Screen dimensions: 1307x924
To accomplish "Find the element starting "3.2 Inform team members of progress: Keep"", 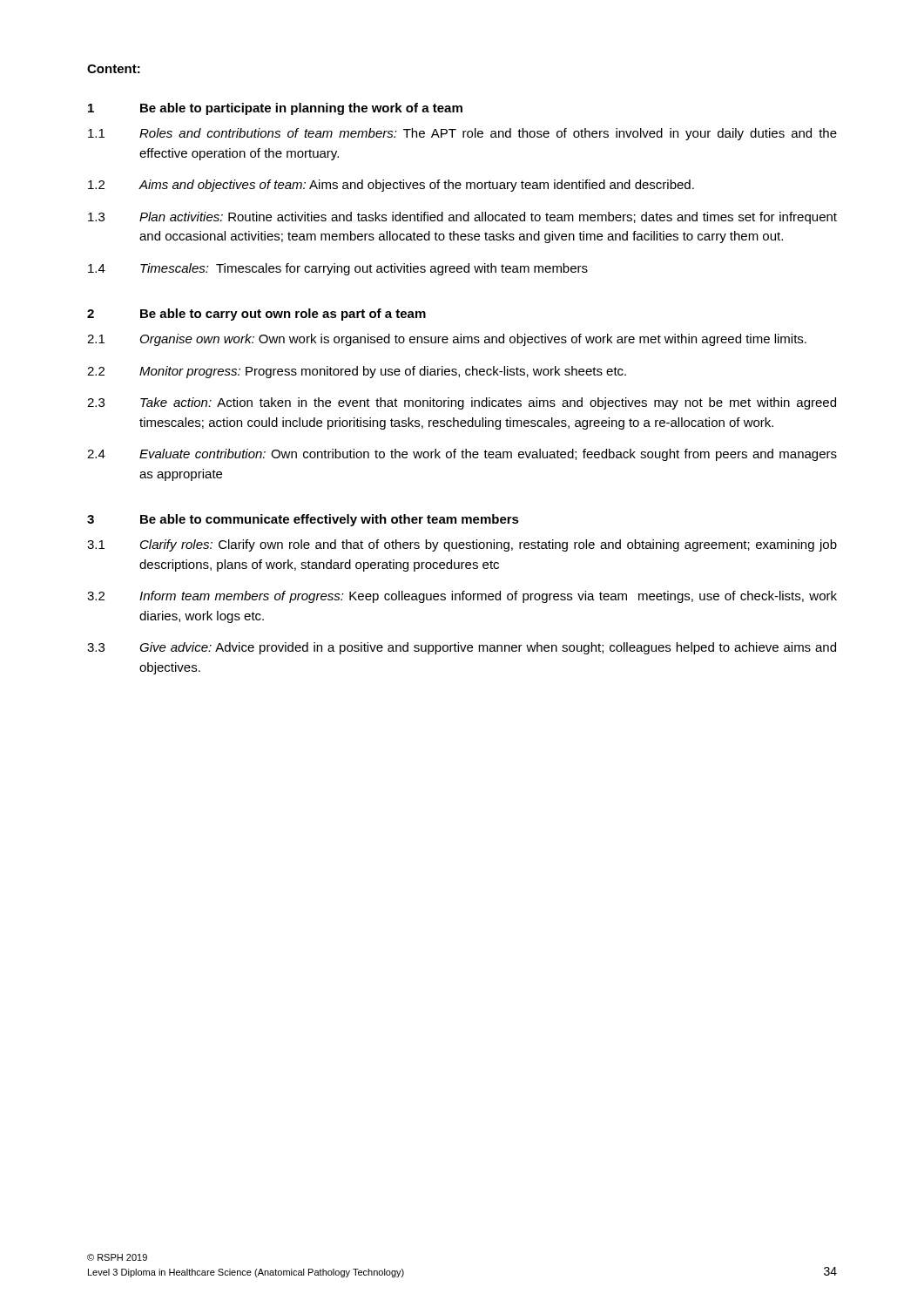I will point(462,606).
